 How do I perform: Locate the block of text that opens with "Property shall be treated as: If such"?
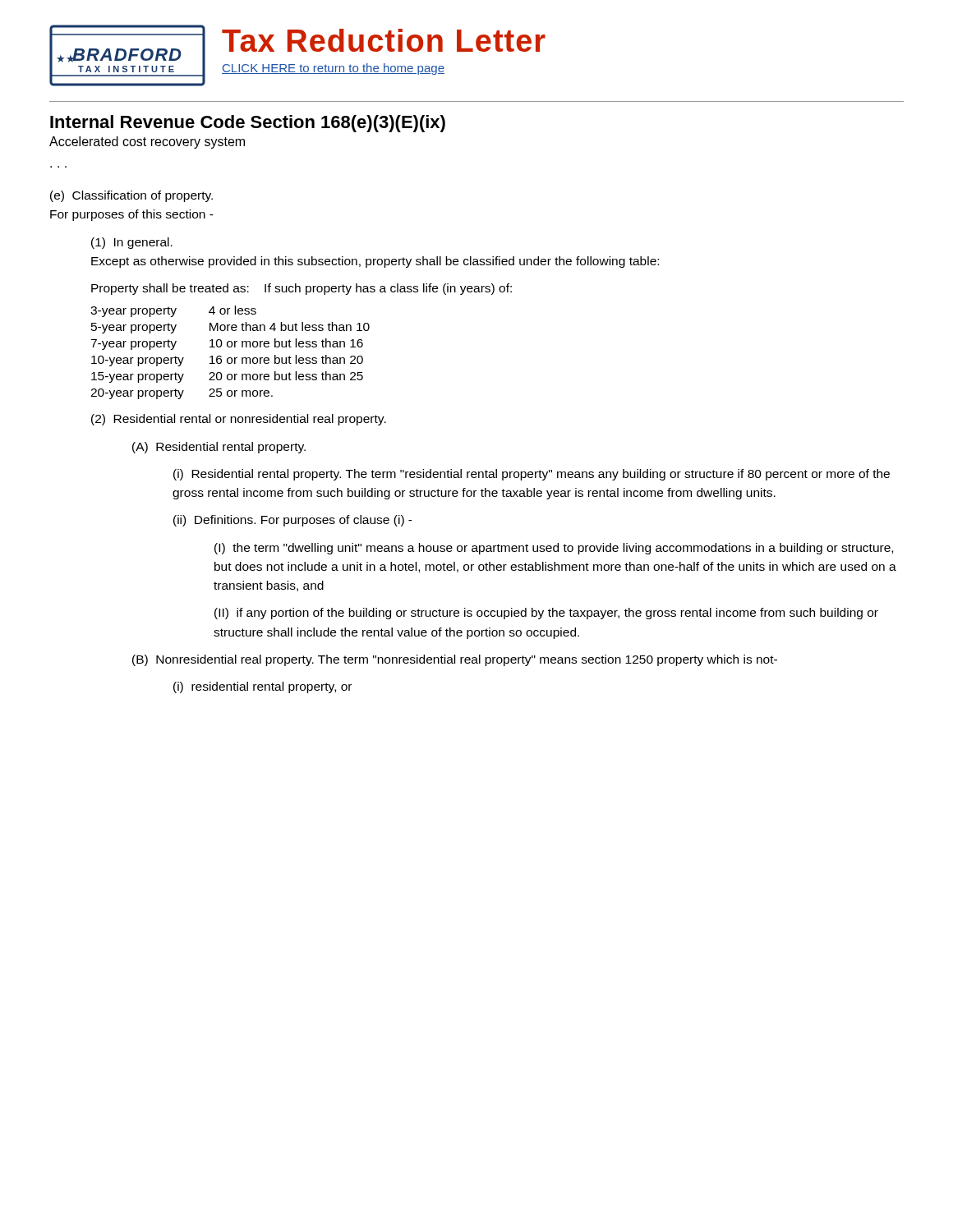tap(302, 288)
